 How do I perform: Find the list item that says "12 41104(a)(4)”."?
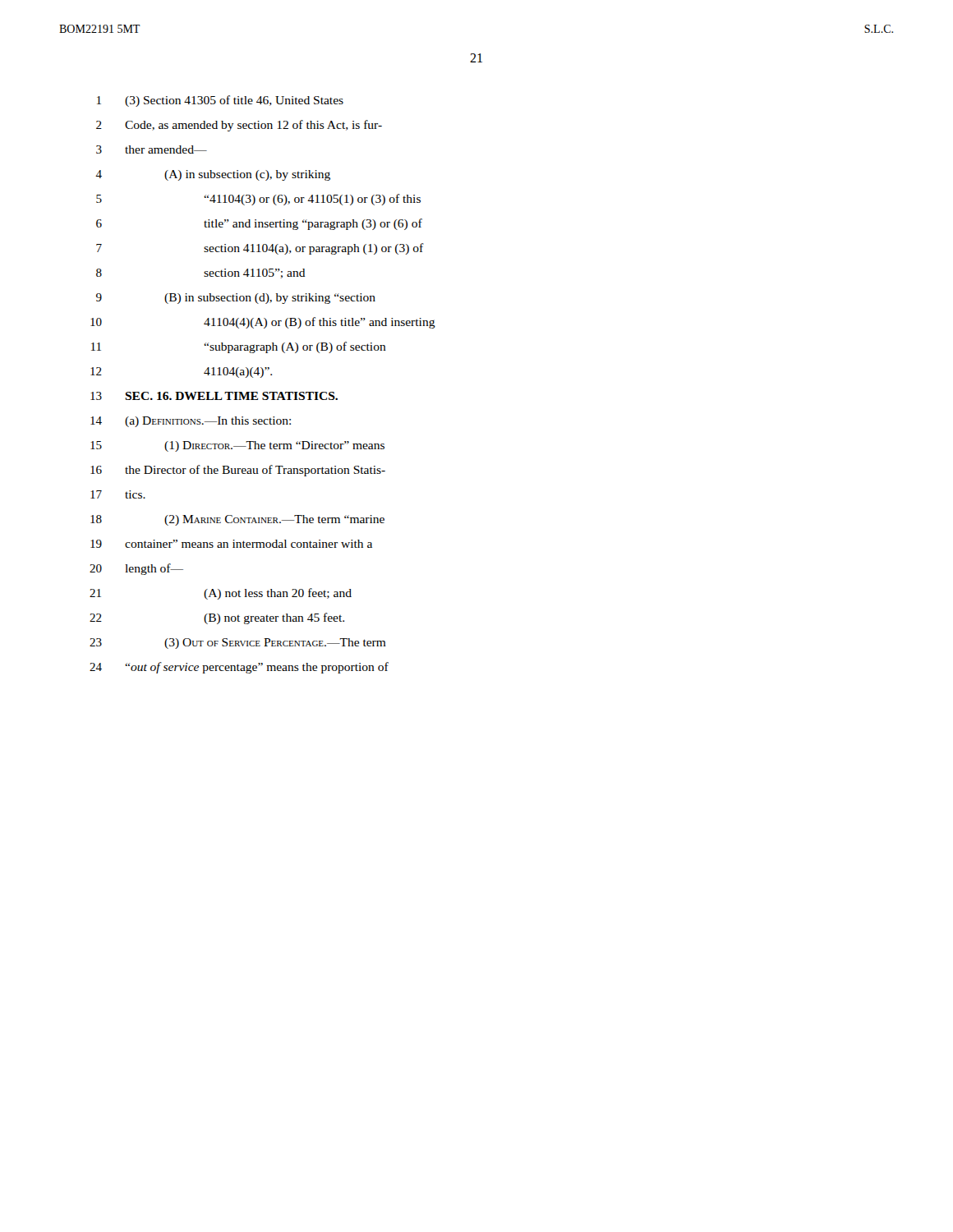pyautogui.click(x=99, y=372)
